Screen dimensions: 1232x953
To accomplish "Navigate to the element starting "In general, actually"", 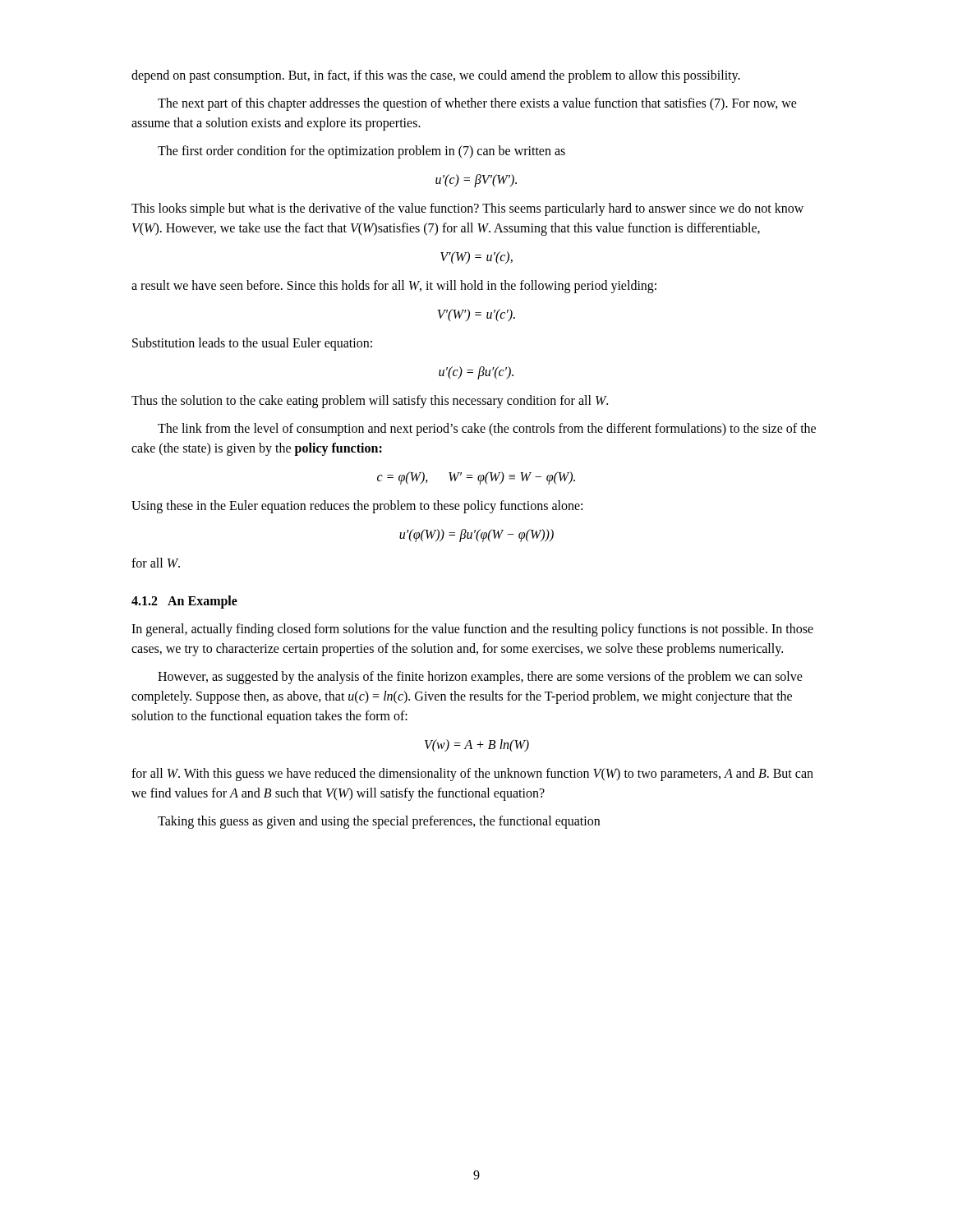I will [x=476, y=639].
